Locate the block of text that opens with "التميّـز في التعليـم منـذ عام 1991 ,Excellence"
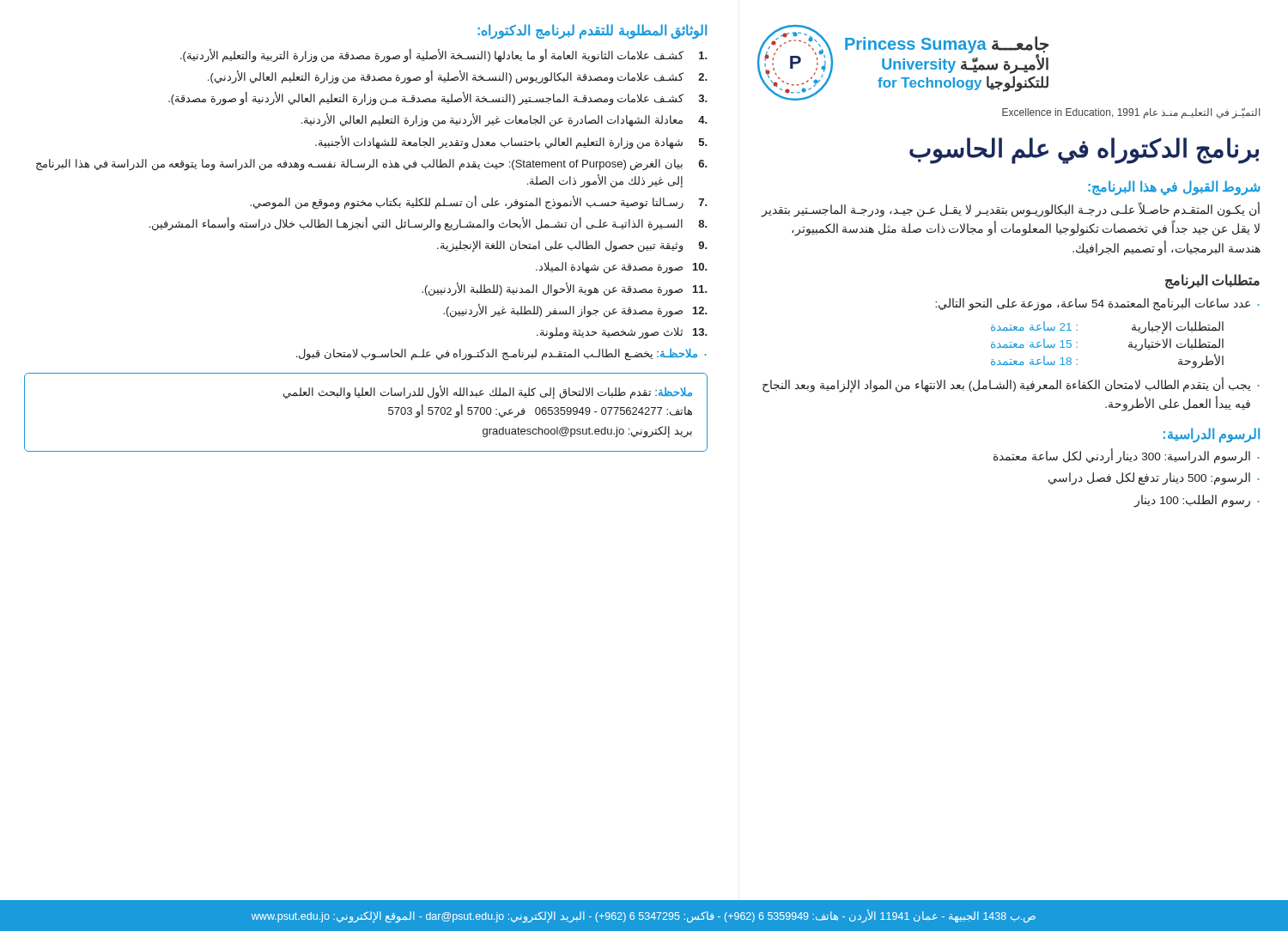The width and height of the screenshot is (1288, 931). tap(1131, 113)
